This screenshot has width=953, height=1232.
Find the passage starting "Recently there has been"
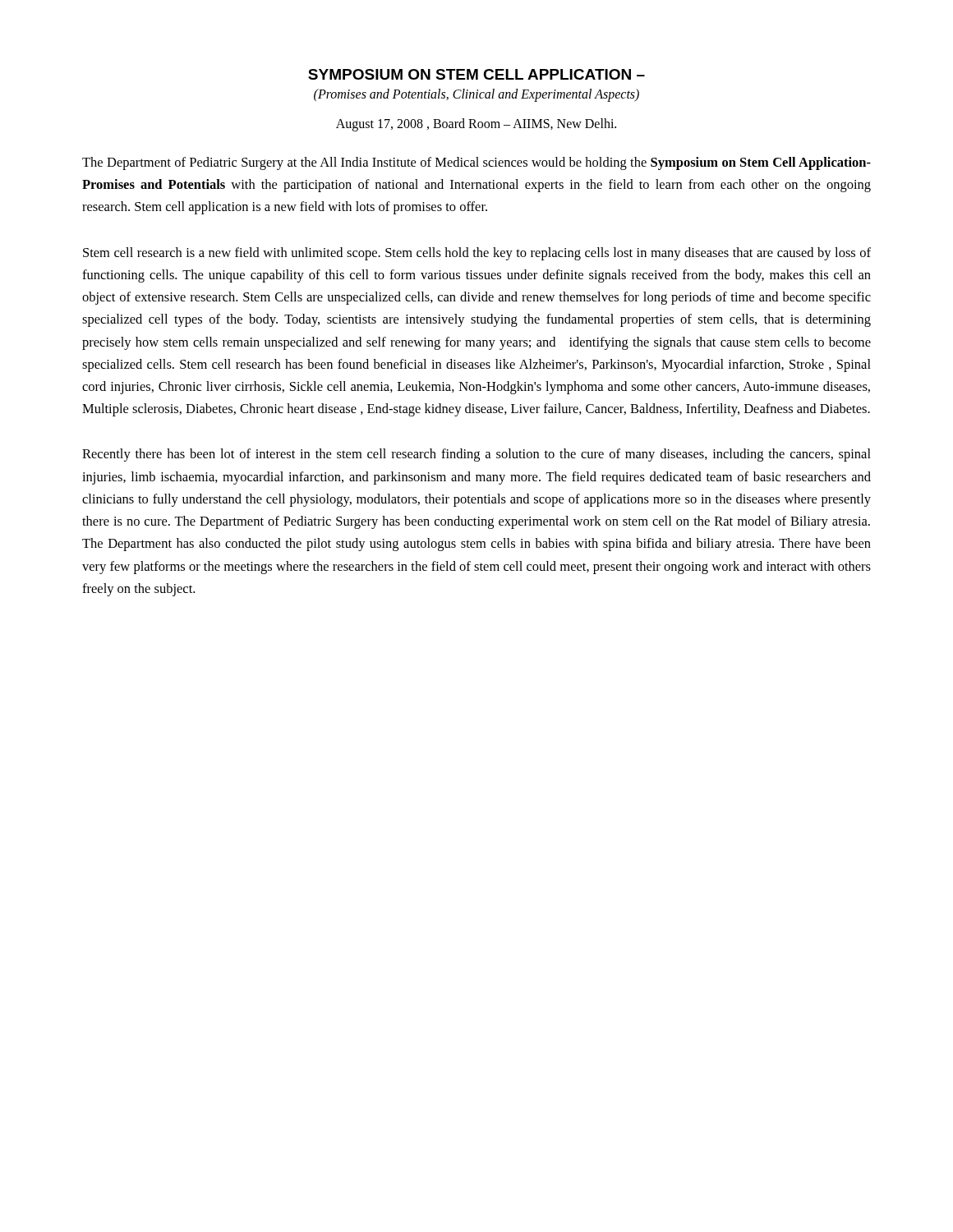(x=476, y=521)
